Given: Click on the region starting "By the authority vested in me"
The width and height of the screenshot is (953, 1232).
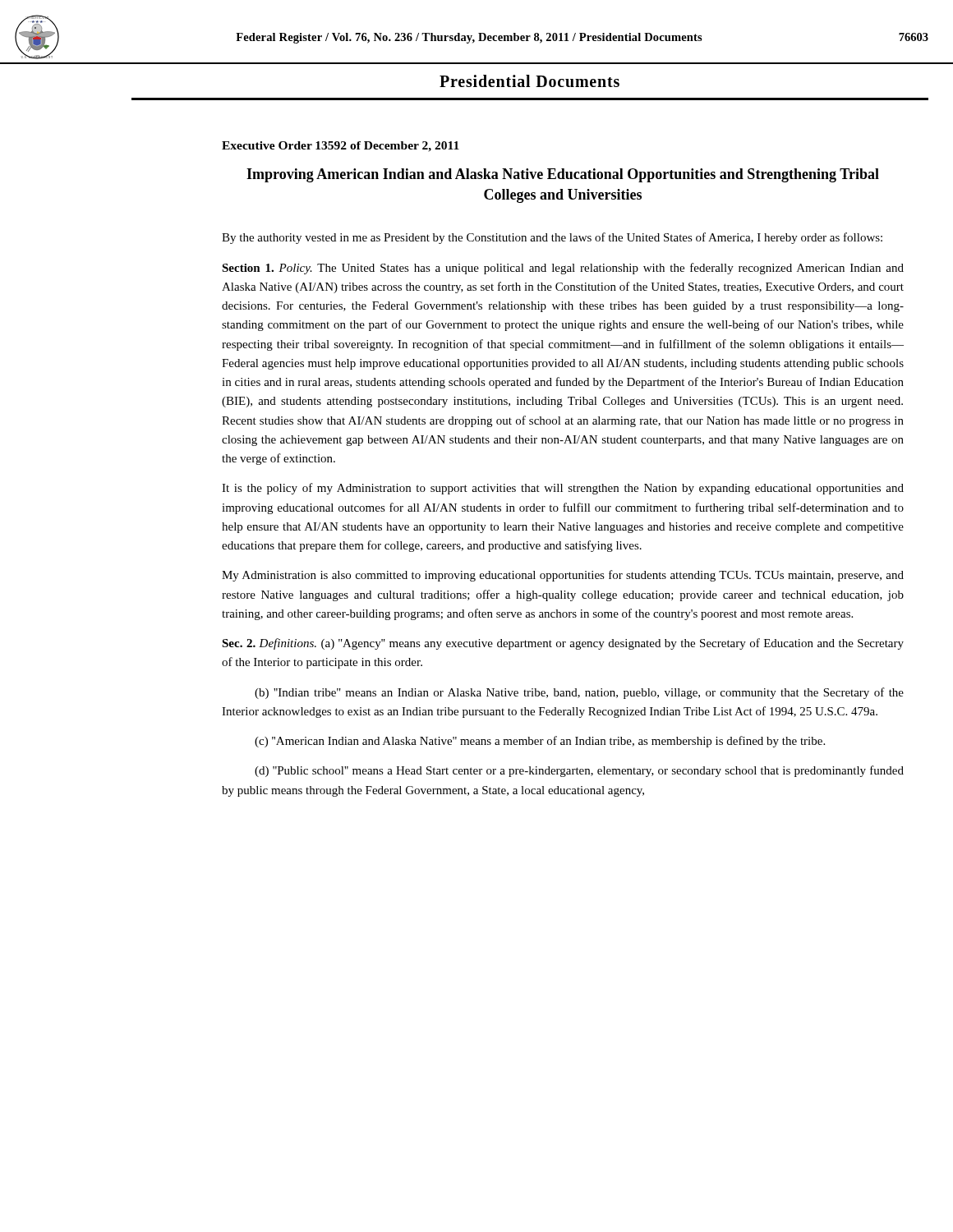Looking at the screenshot, I should (x=553, y=238).
